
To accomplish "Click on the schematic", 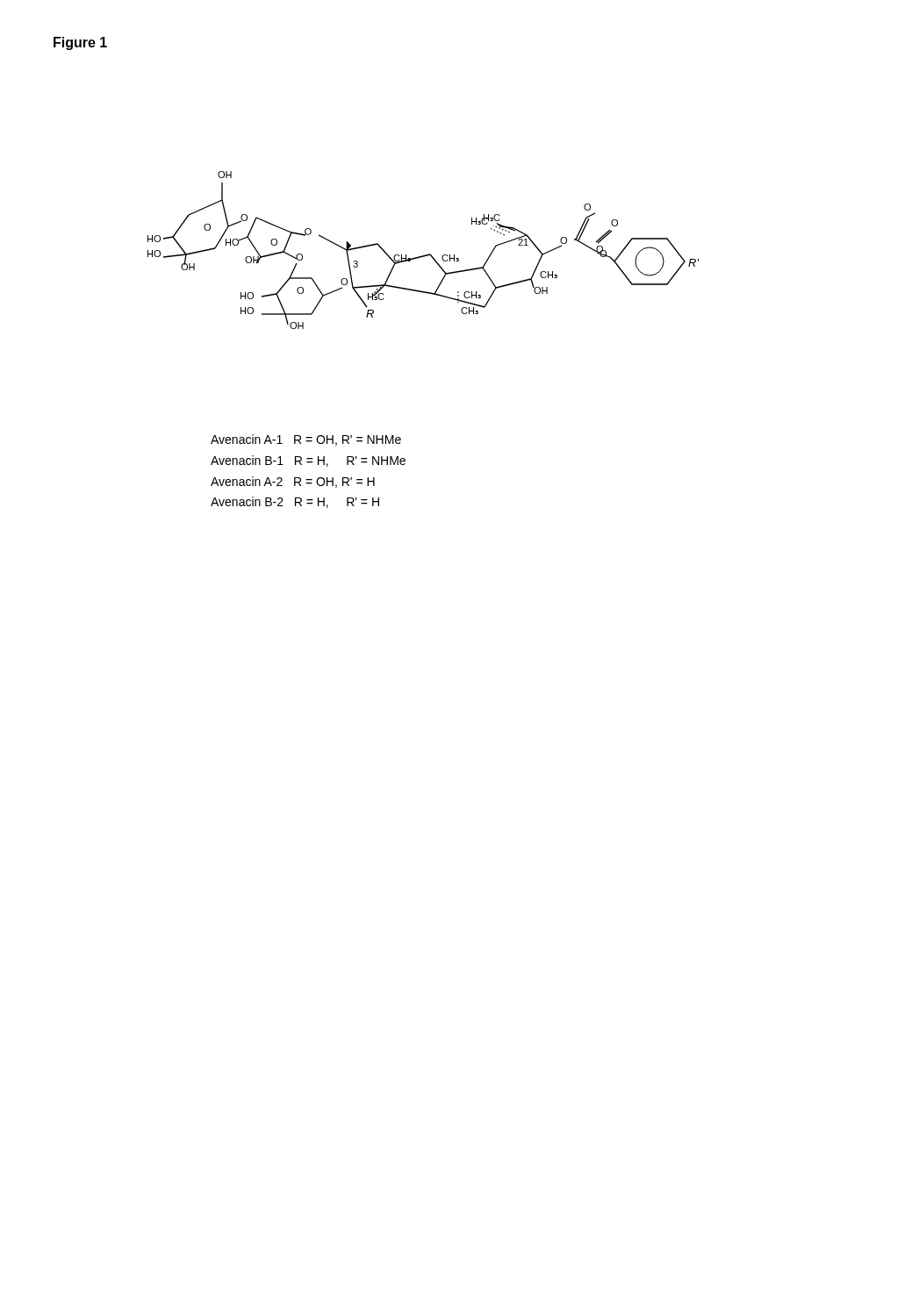I will coord(456,254).
